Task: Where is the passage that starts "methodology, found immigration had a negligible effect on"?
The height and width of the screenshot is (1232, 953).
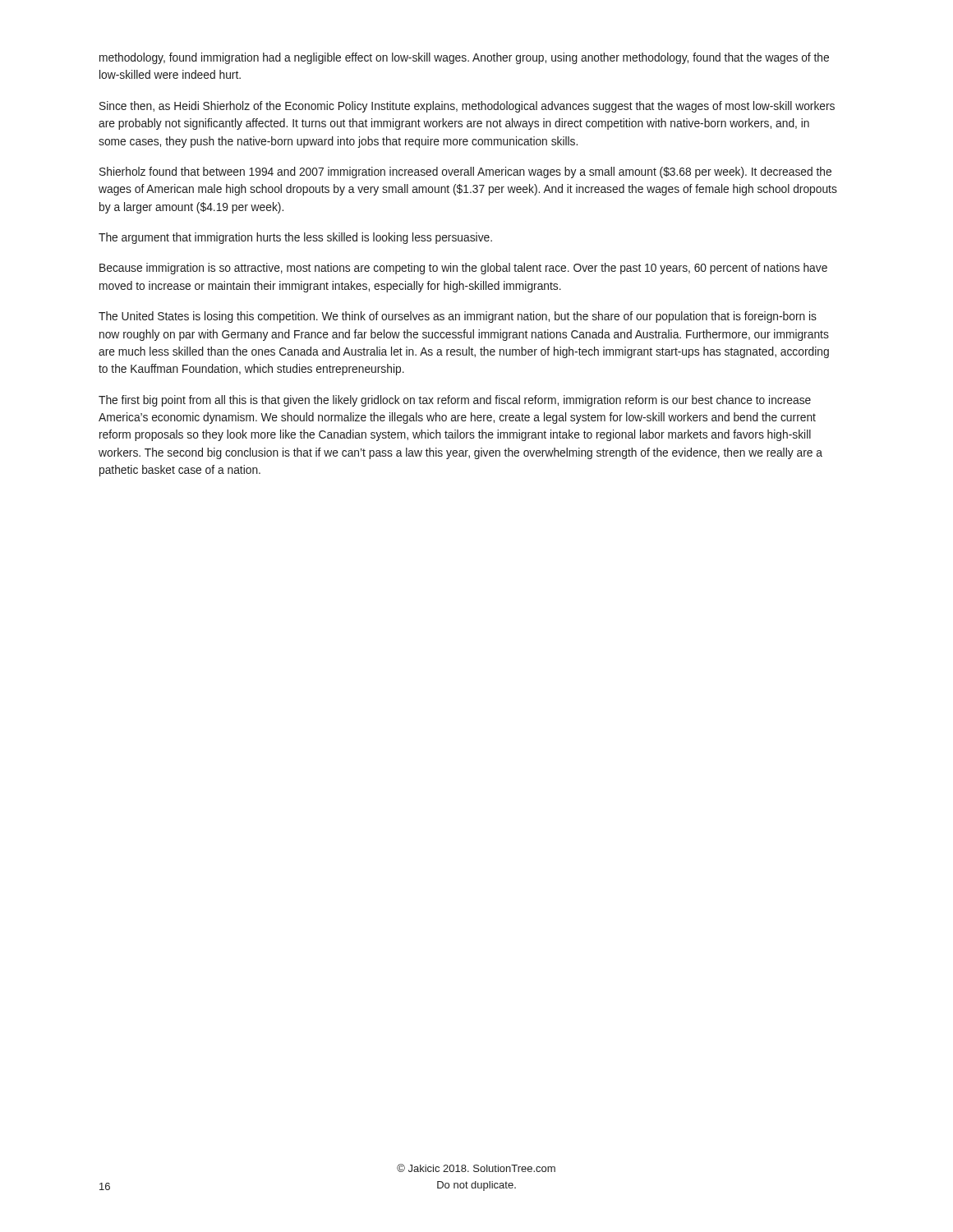Action: point(464,67)
